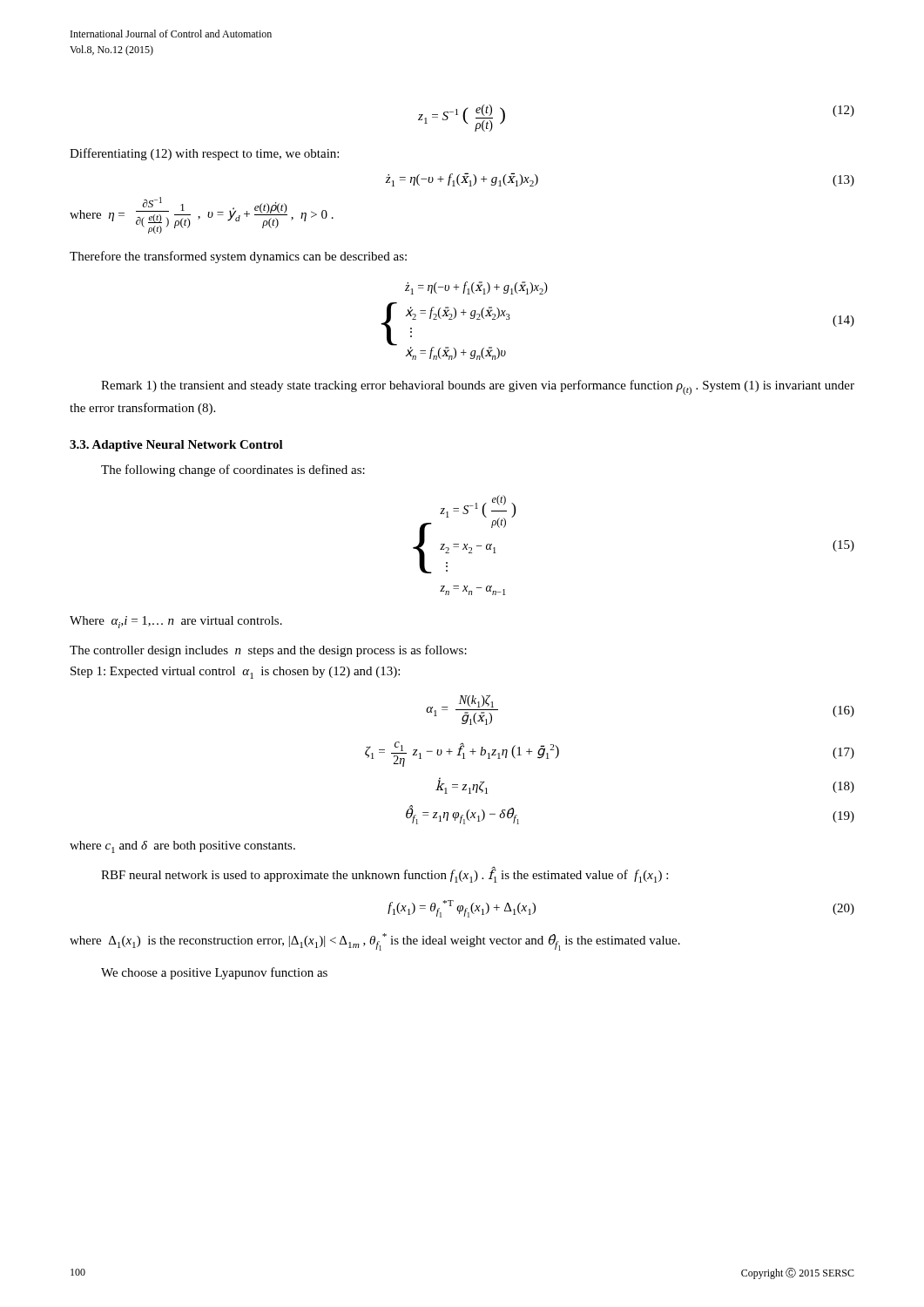Find the text block containing "where Δ1(x1) is the reconstruction error, |Δ1(x1)|"
This screenshot has width=924, height=1307.
point(375,942)
